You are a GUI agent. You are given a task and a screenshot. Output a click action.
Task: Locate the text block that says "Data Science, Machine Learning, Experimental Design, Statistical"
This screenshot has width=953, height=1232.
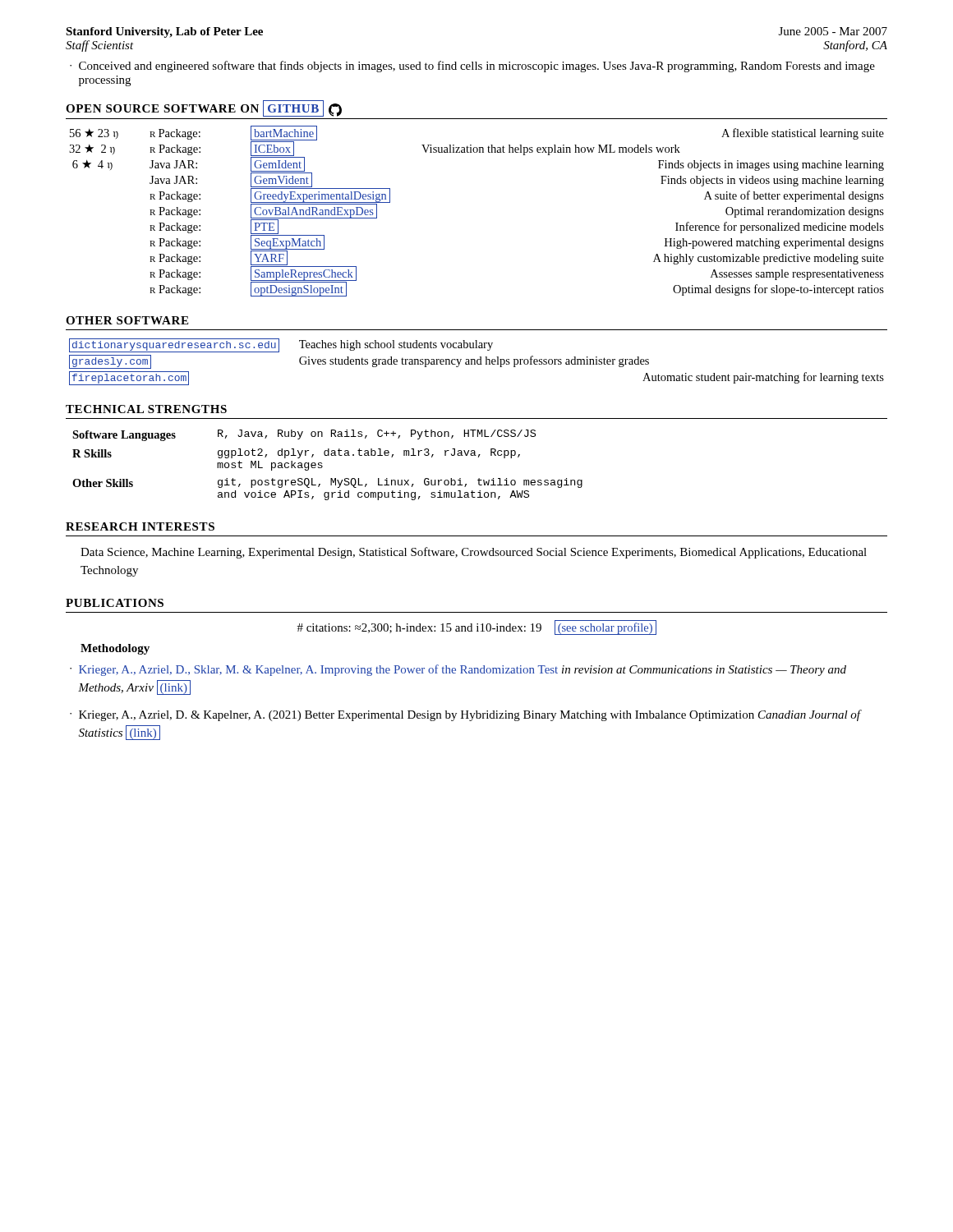474,561
